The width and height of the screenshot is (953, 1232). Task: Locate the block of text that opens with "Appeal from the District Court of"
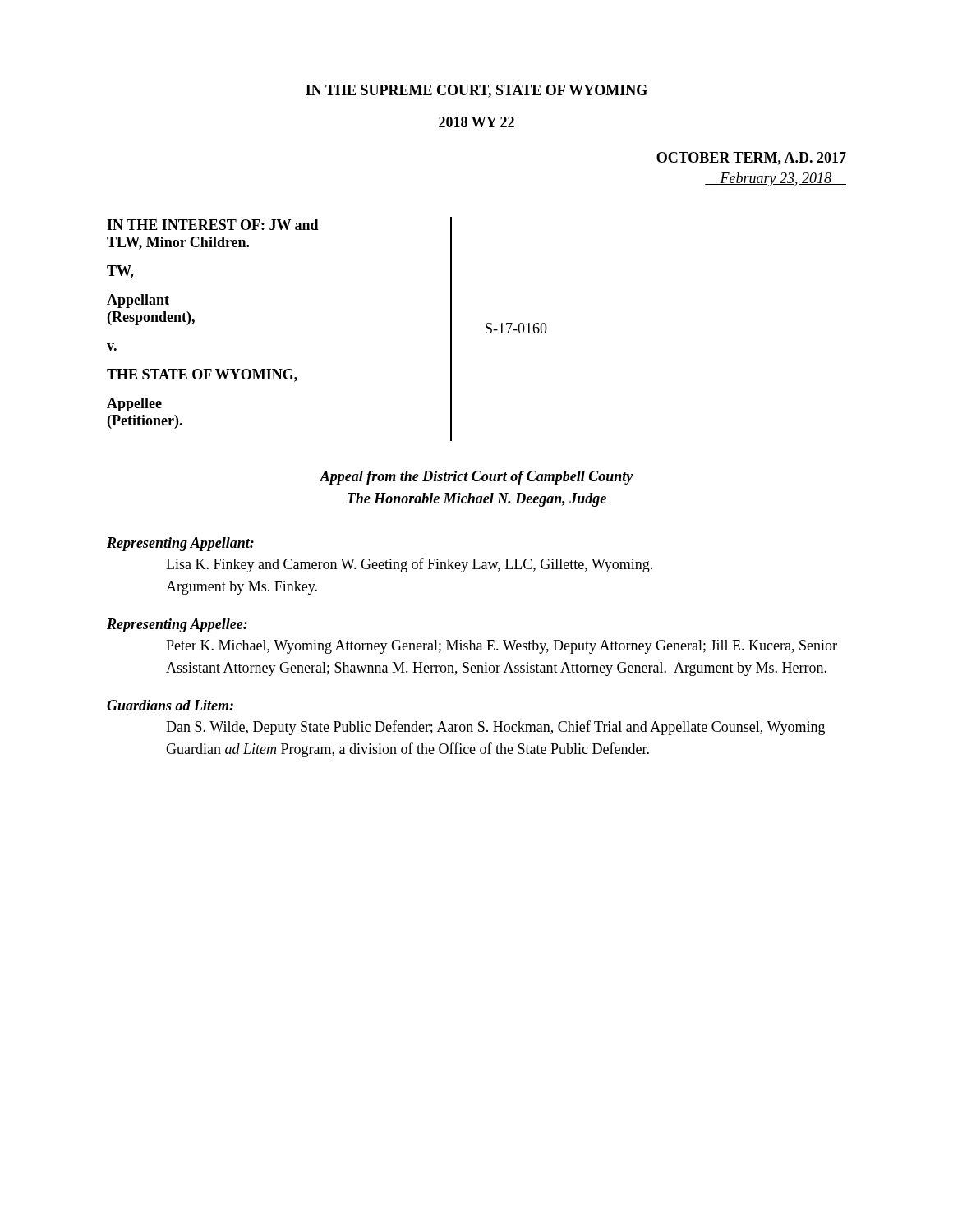coord(476,487)
